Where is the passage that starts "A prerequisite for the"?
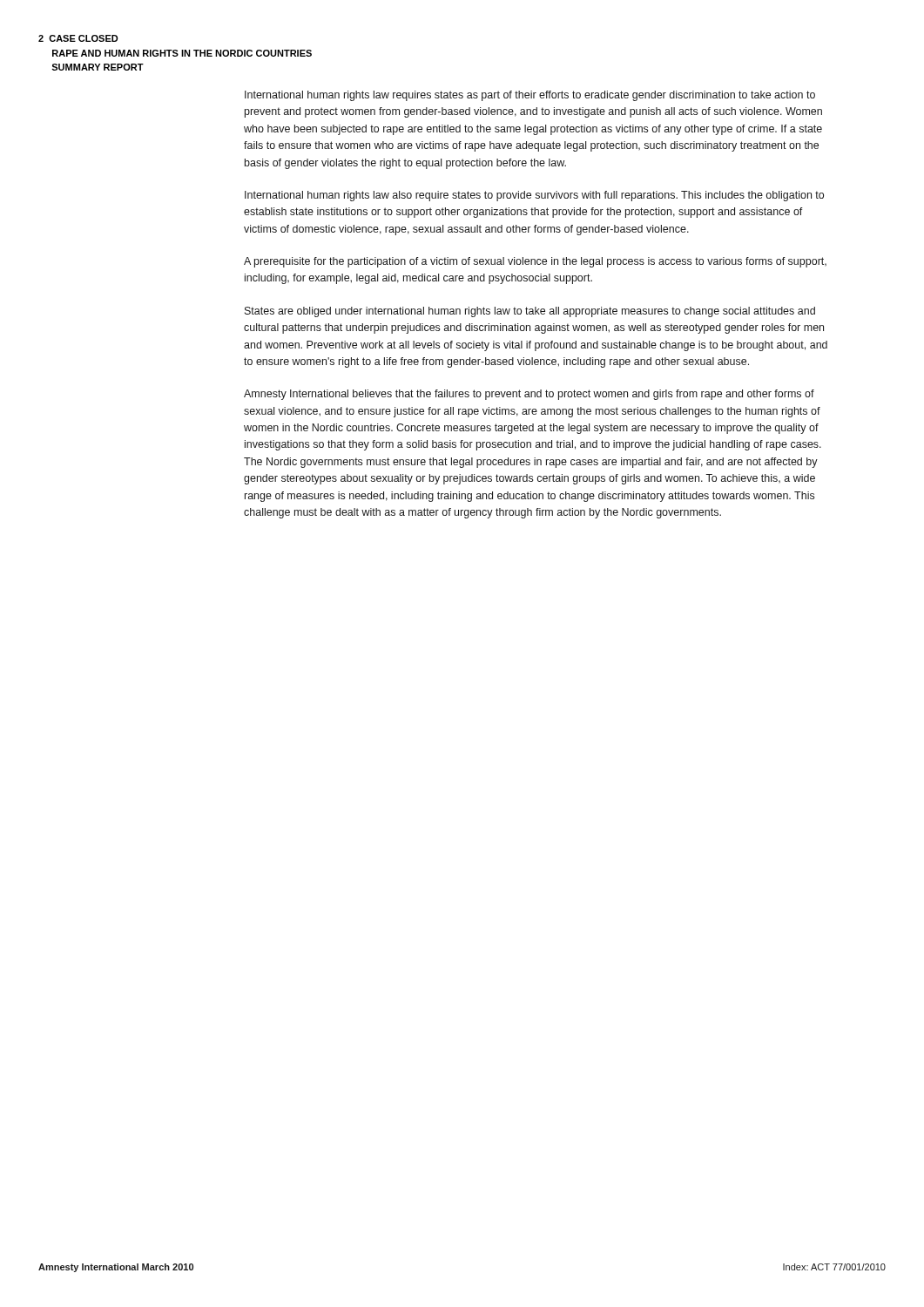 pos(536,270)
